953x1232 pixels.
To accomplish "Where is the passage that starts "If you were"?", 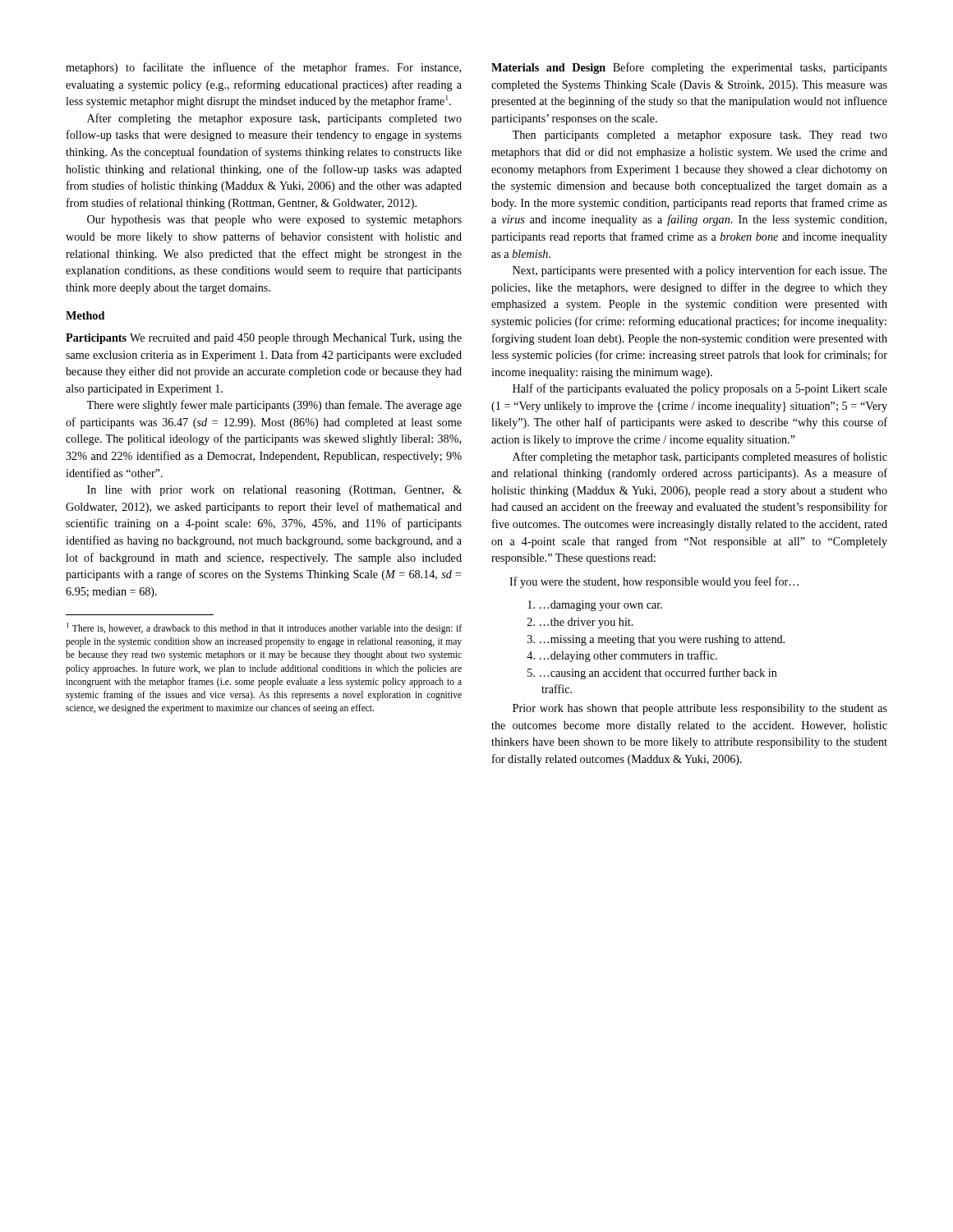I will coord(689,582).
